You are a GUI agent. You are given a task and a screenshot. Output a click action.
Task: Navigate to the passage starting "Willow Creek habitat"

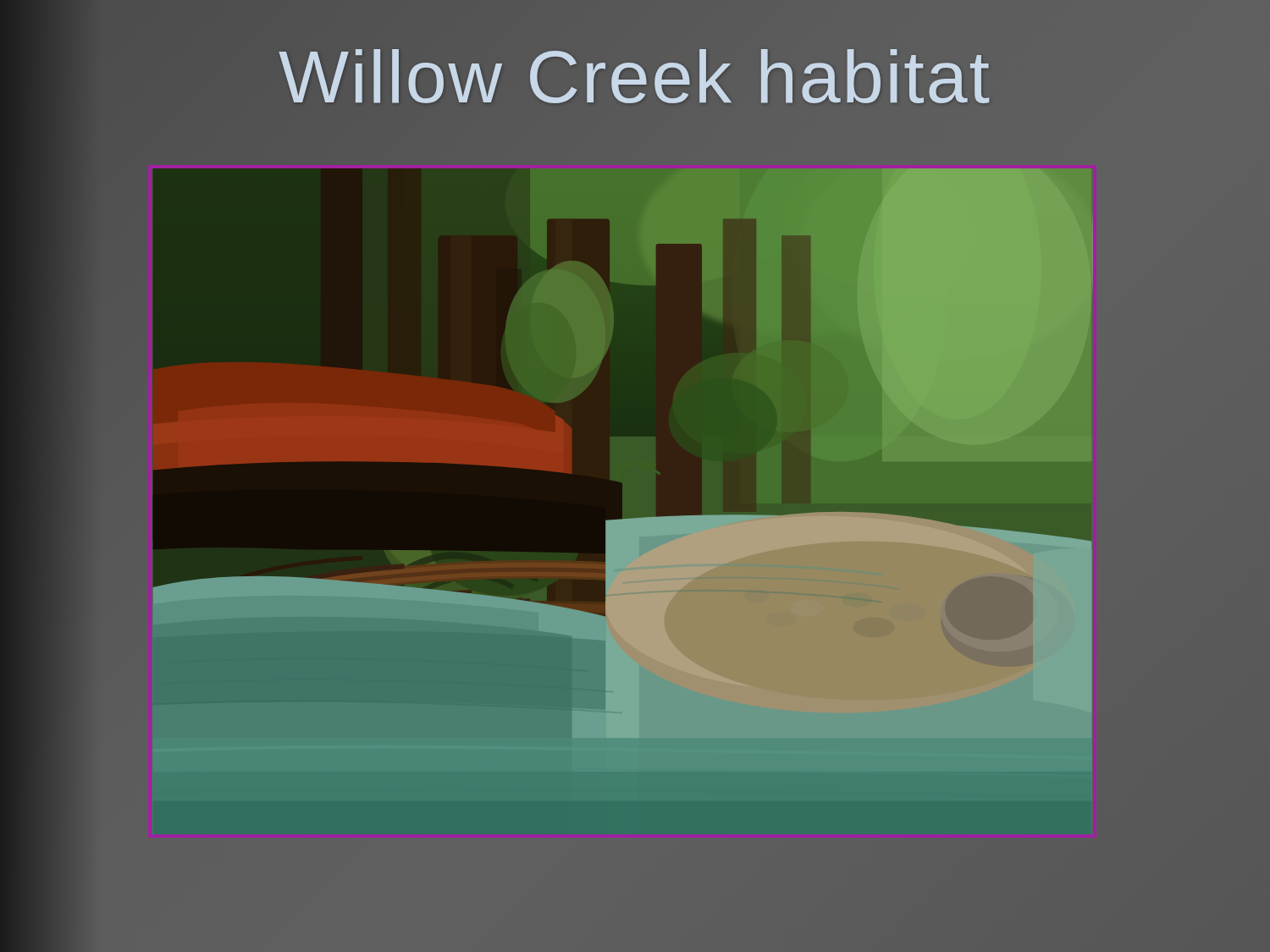pos(635,77)
